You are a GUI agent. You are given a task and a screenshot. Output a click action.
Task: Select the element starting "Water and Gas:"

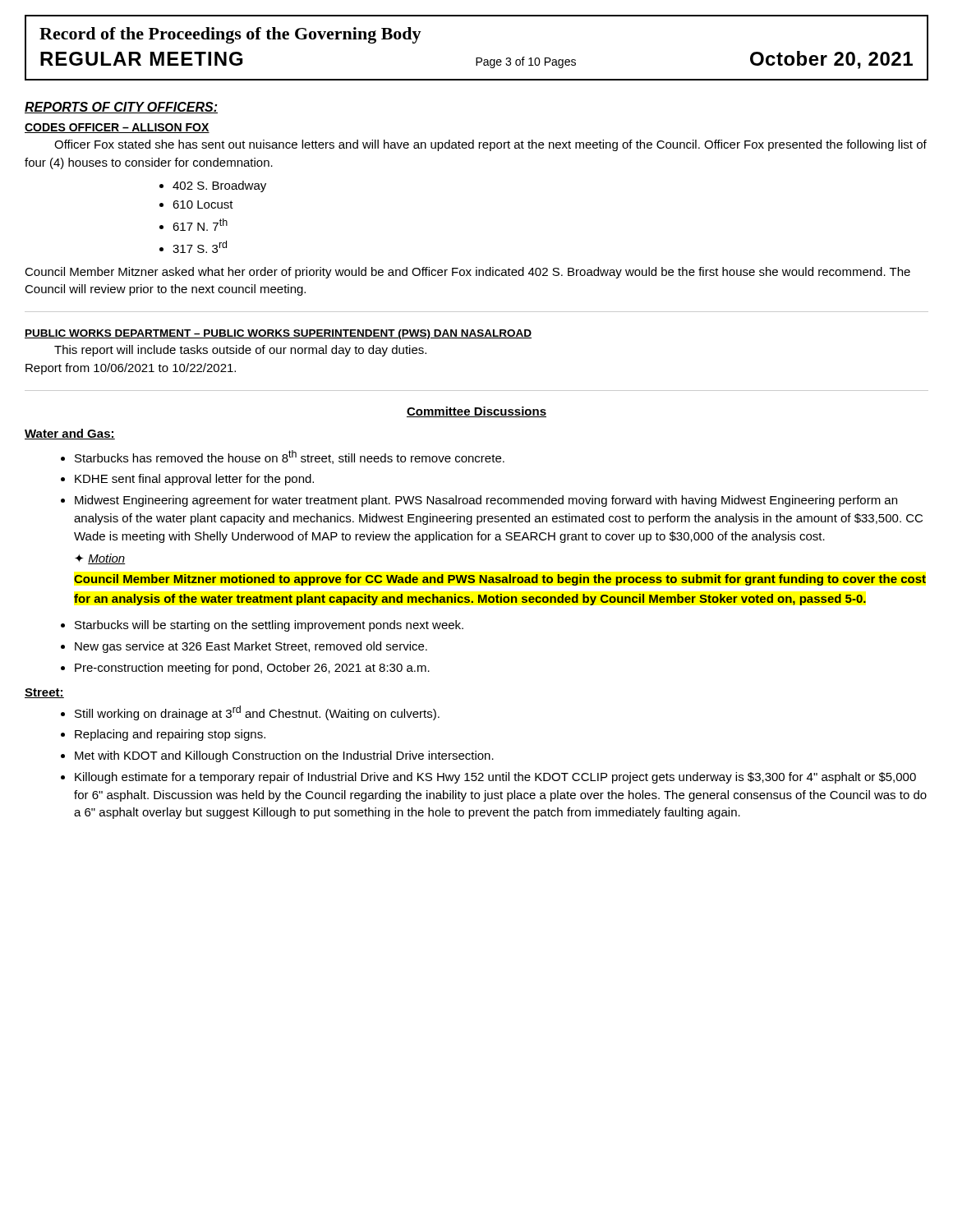tap(70, 433)
